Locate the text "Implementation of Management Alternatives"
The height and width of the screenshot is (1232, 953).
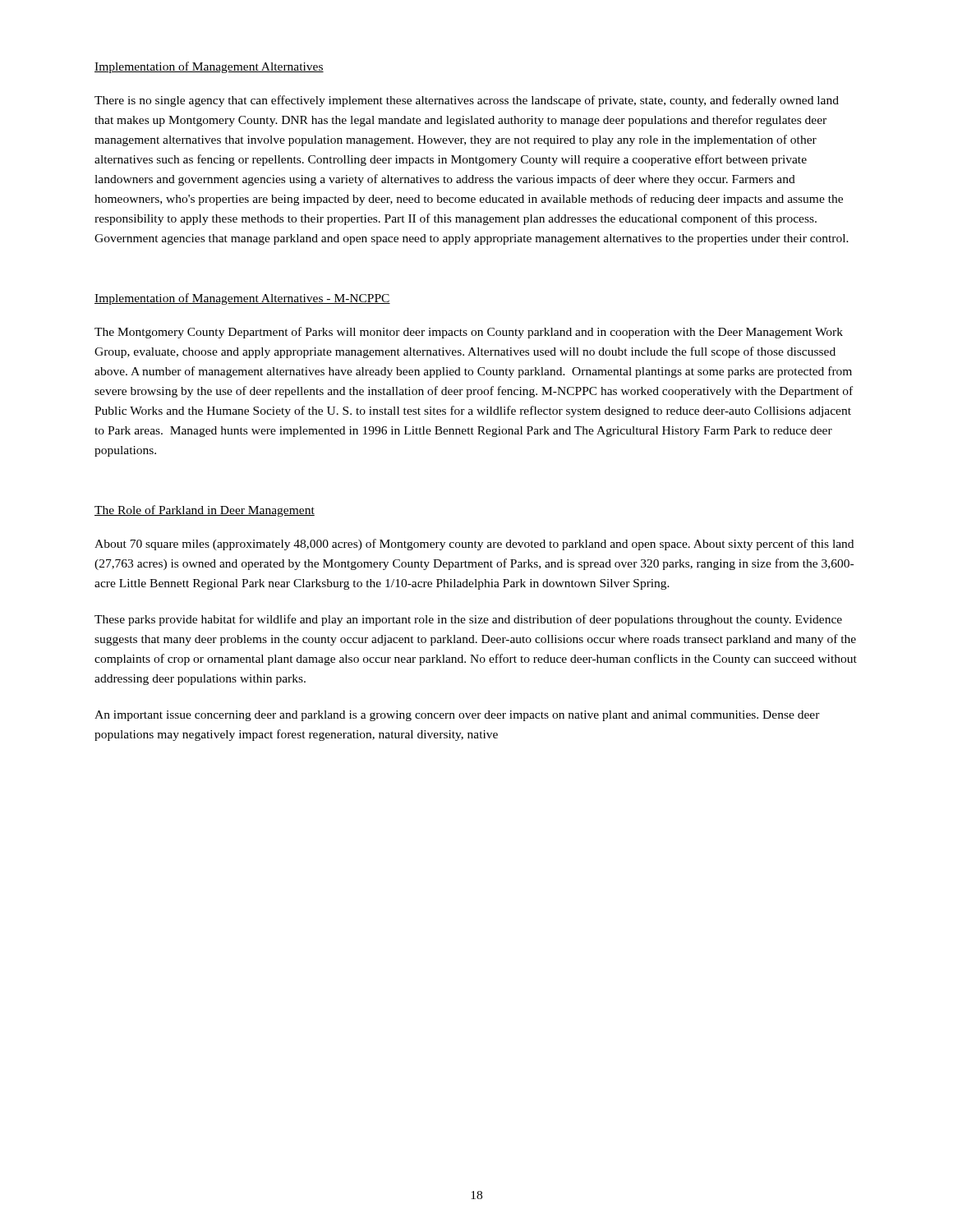[x=209, y=66]
